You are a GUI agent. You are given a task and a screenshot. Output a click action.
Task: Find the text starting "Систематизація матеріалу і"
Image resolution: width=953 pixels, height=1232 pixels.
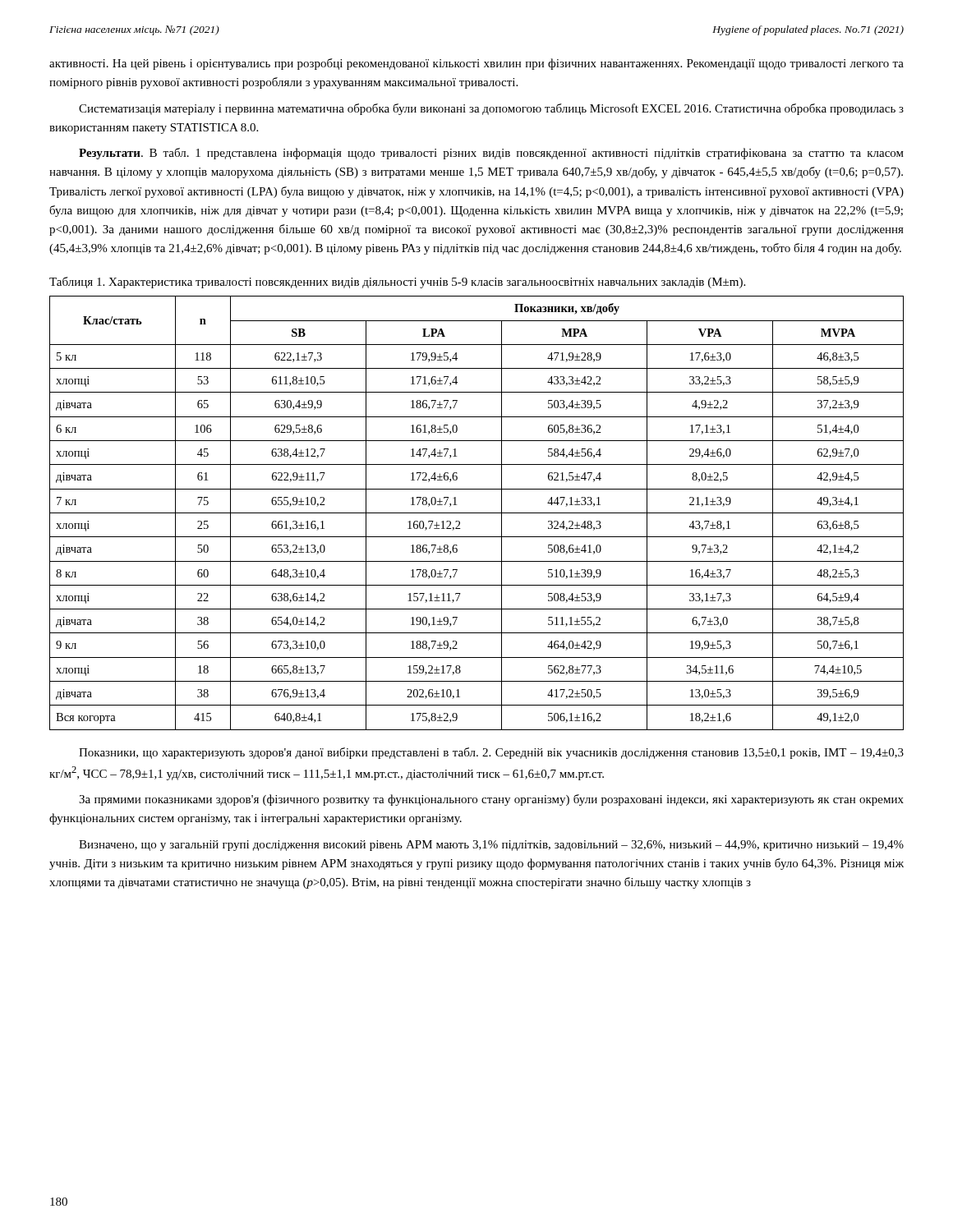pos(476,118)
